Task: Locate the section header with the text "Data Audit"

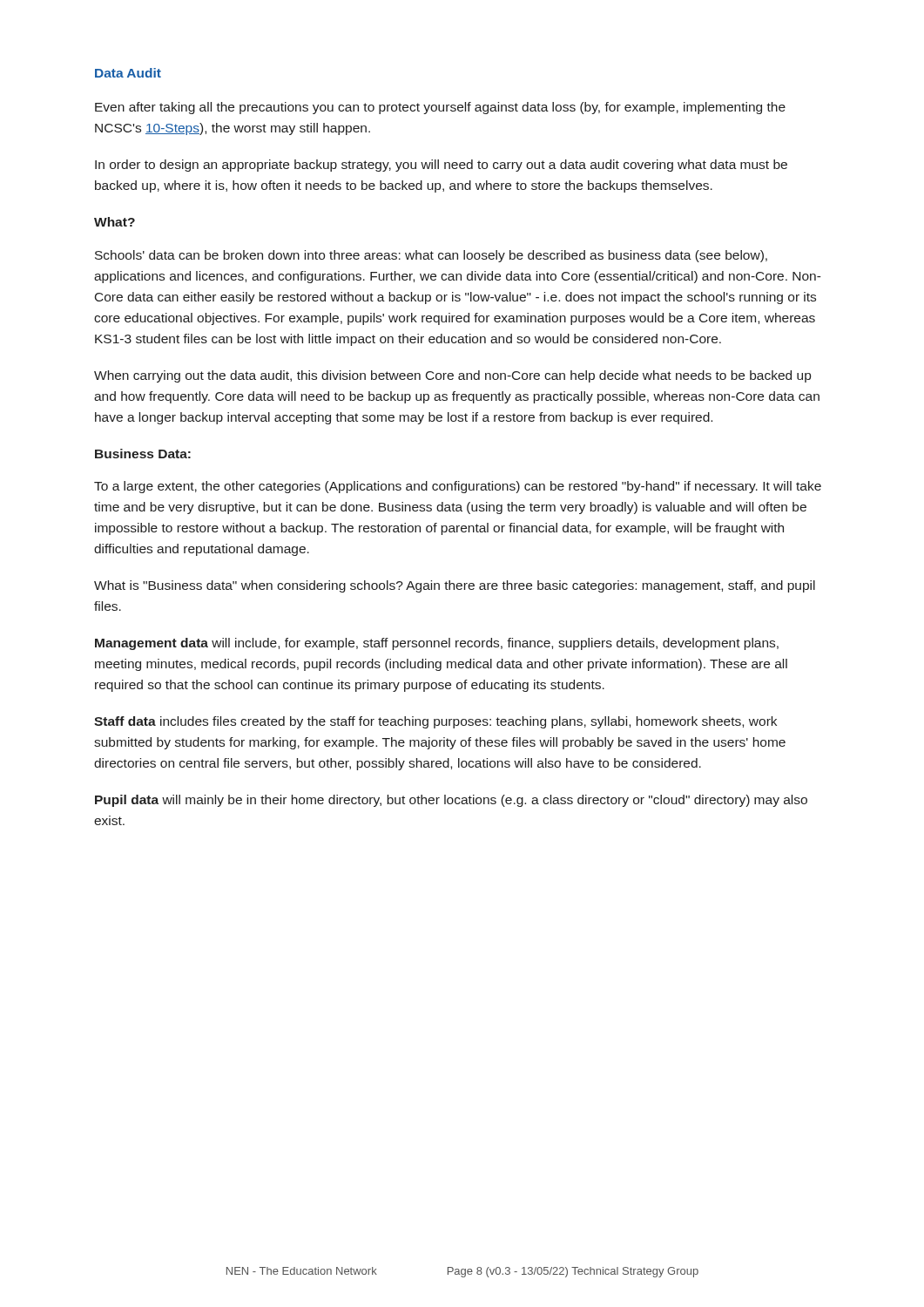Action: [x=128, y=73]
